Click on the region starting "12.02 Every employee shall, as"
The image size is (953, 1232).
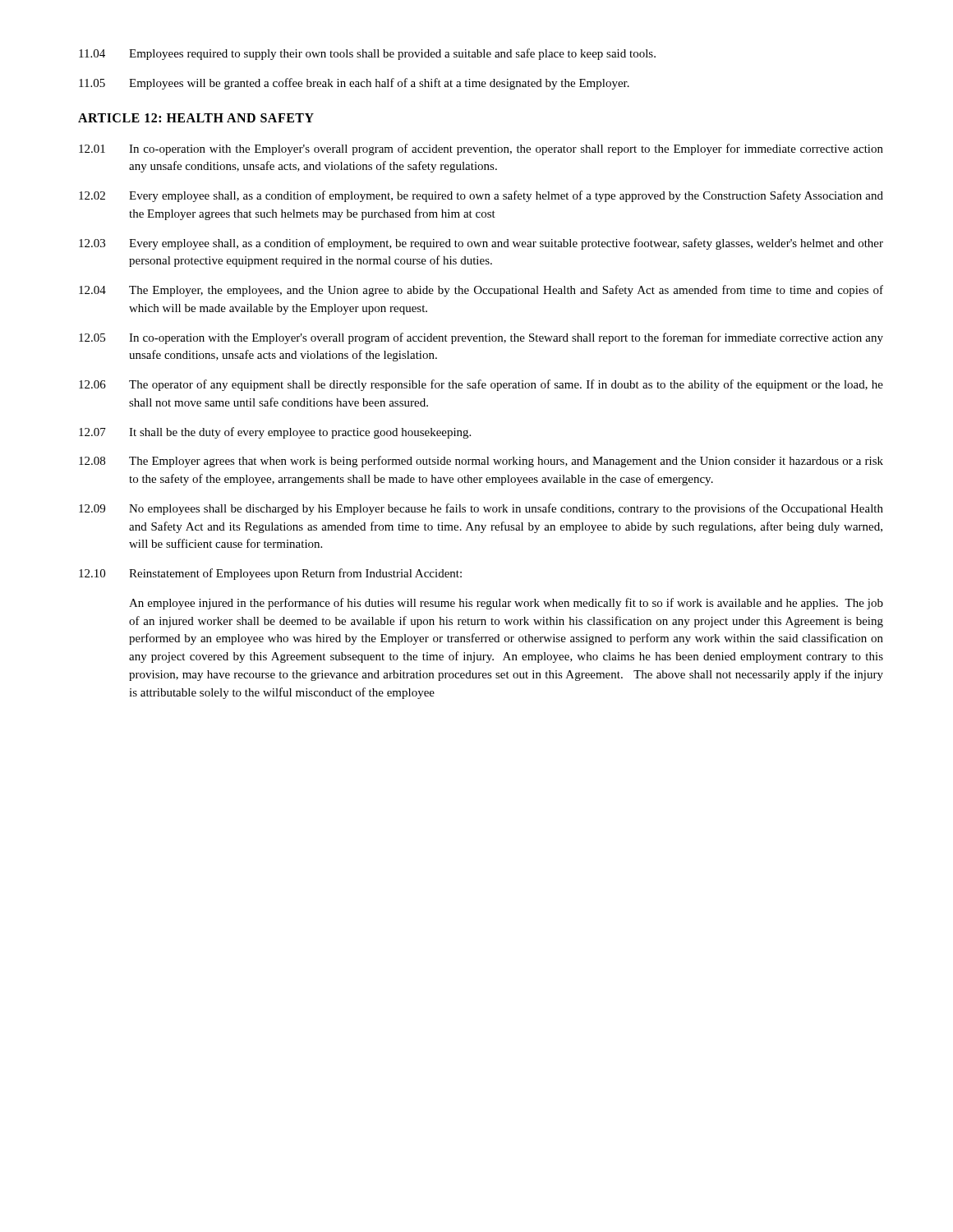[x=481, y=205]
